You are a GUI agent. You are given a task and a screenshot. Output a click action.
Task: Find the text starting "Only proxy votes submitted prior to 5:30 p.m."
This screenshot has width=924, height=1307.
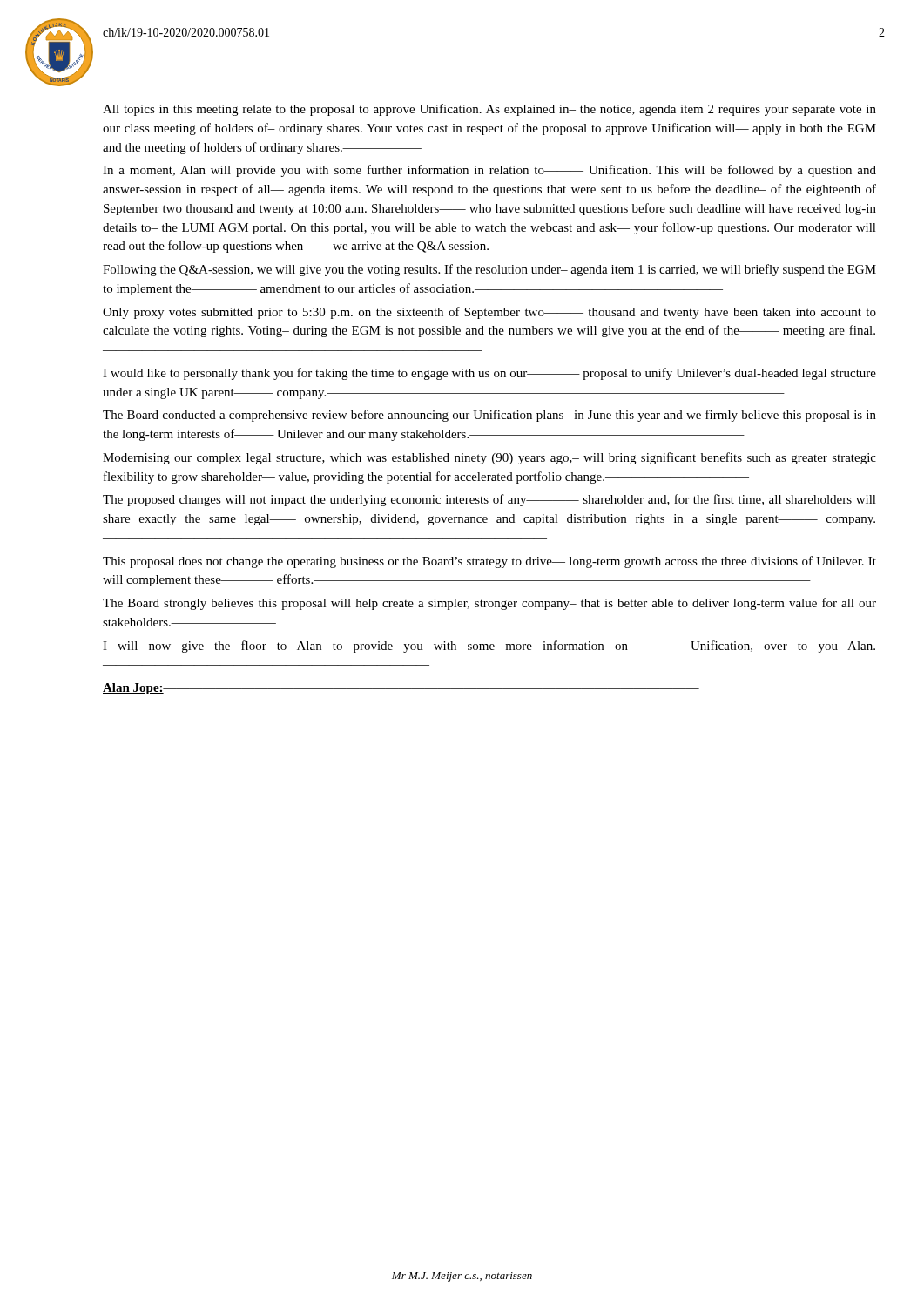pos(489,330)
